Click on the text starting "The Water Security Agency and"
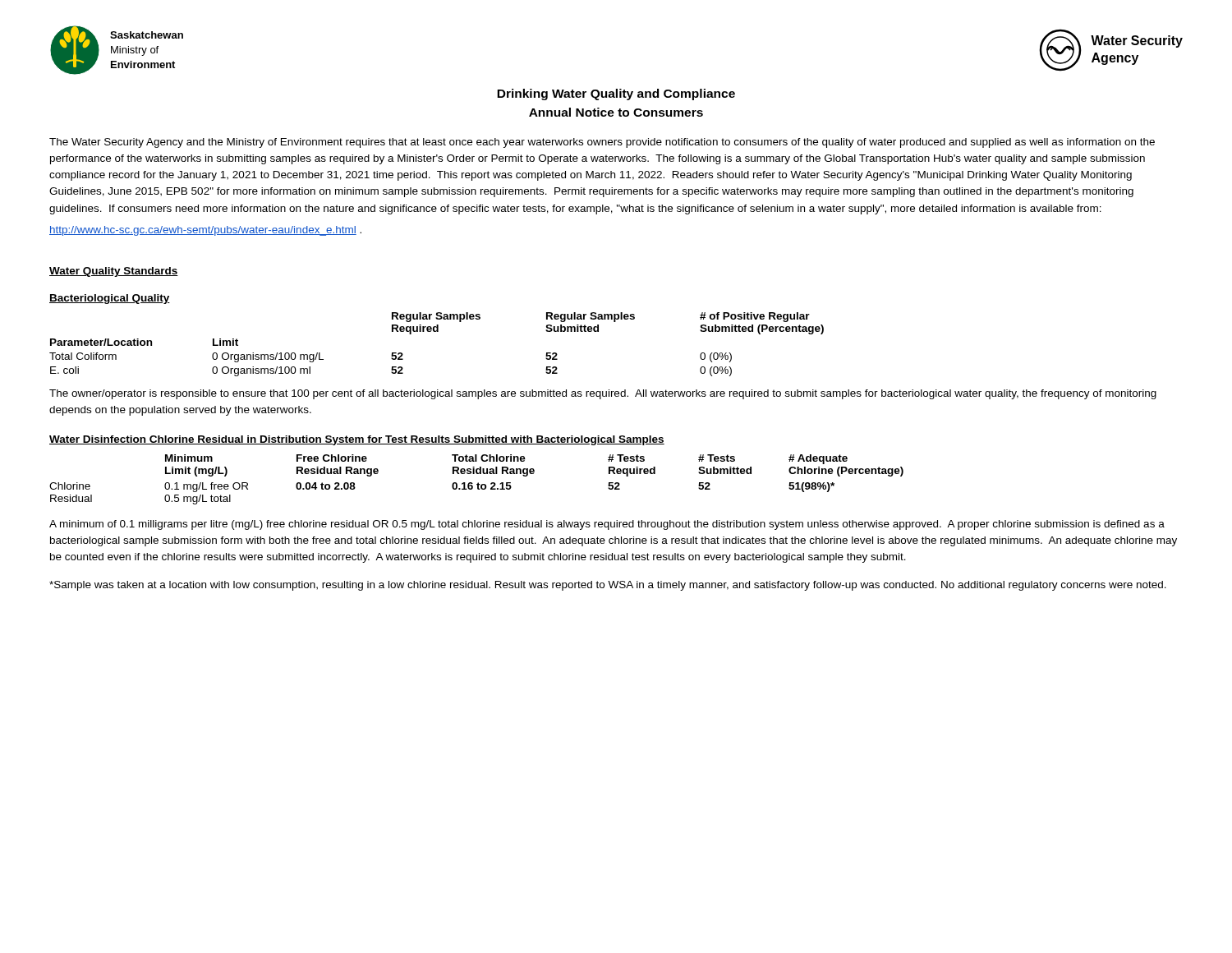The height and width of the screenshot is (953, 1232). pos(602,175)
